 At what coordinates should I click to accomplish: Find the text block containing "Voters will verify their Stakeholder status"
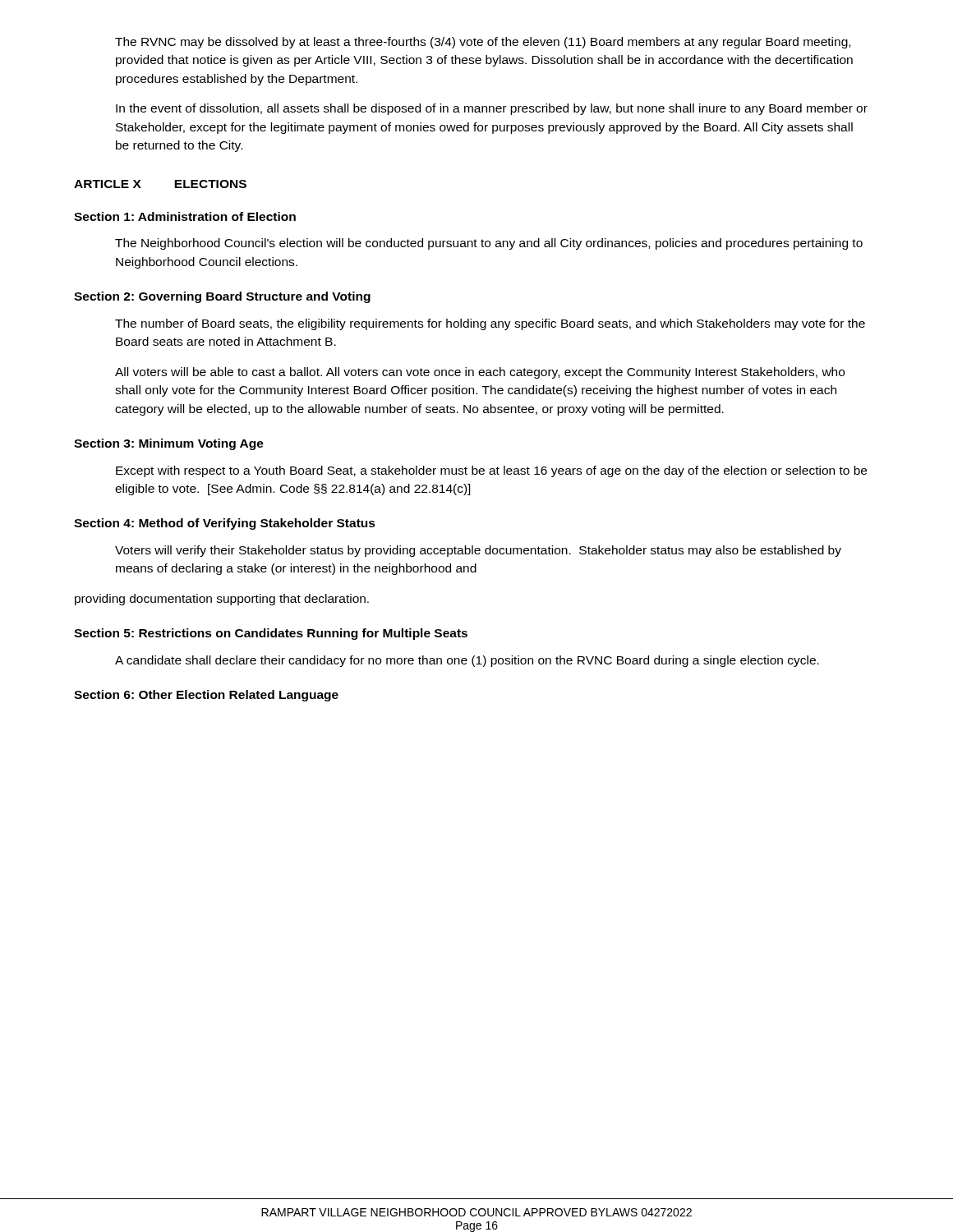476,575
